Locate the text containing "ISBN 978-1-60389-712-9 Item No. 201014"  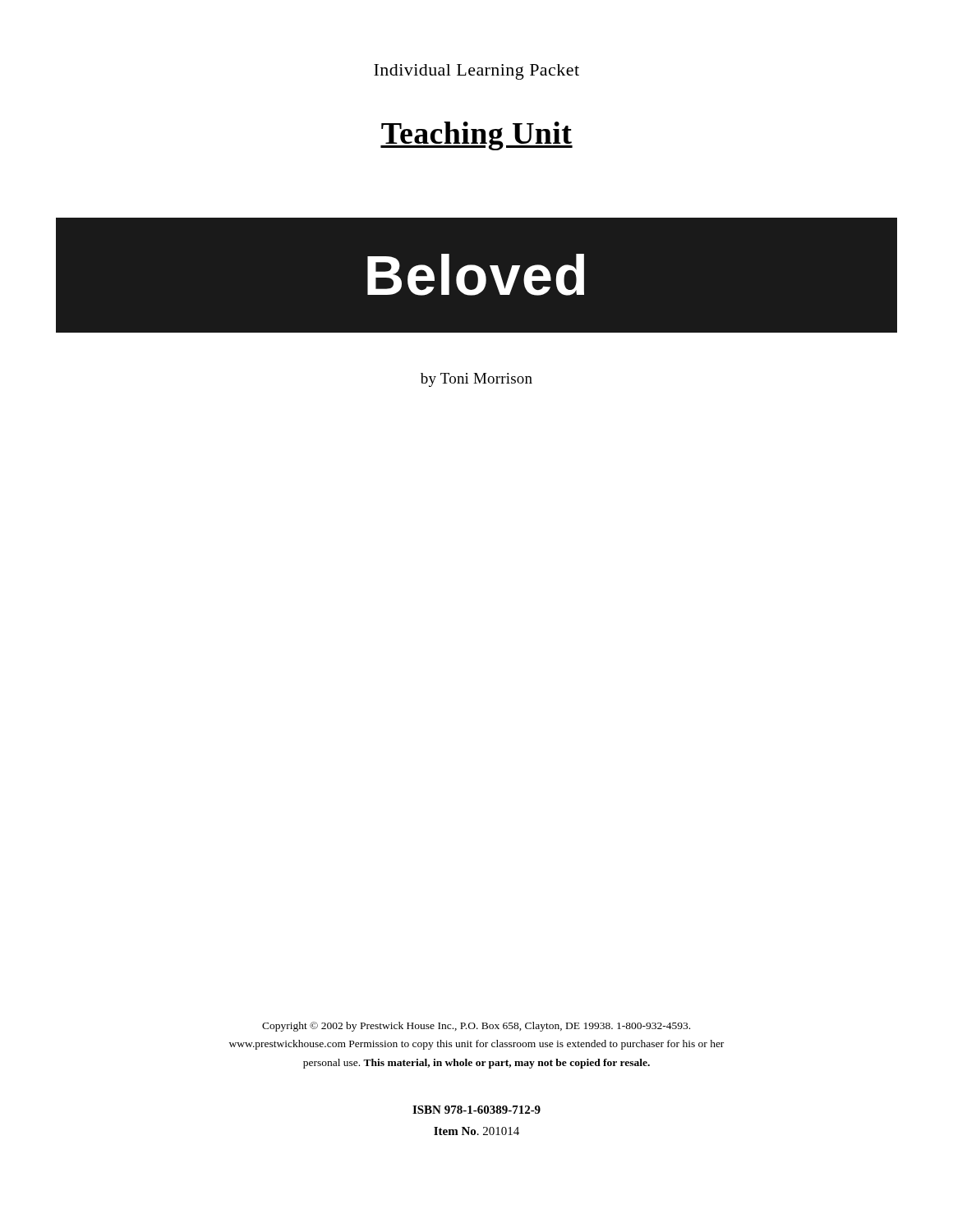pos(476,1120)
